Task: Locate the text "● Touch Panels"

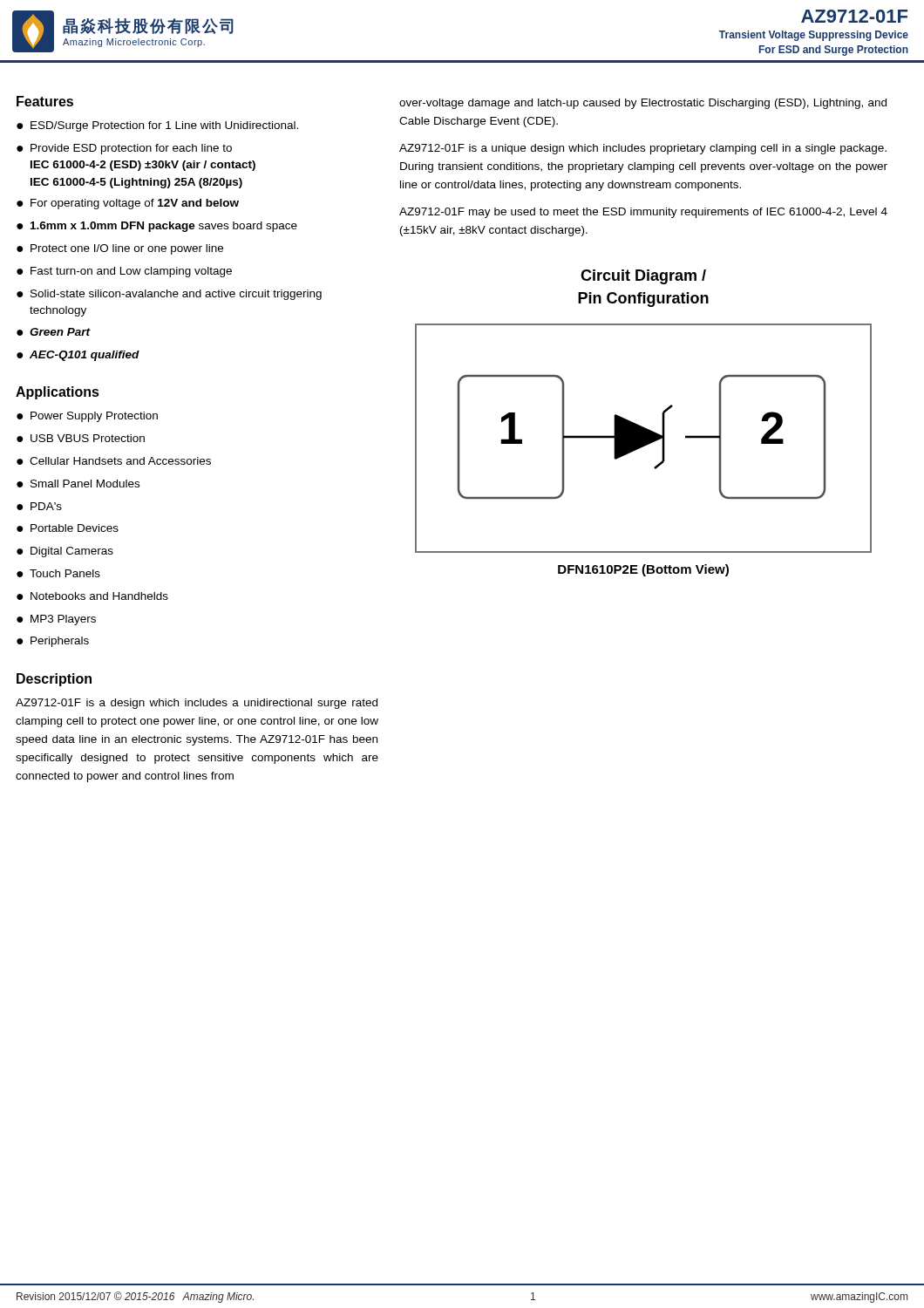Action: 58,573
